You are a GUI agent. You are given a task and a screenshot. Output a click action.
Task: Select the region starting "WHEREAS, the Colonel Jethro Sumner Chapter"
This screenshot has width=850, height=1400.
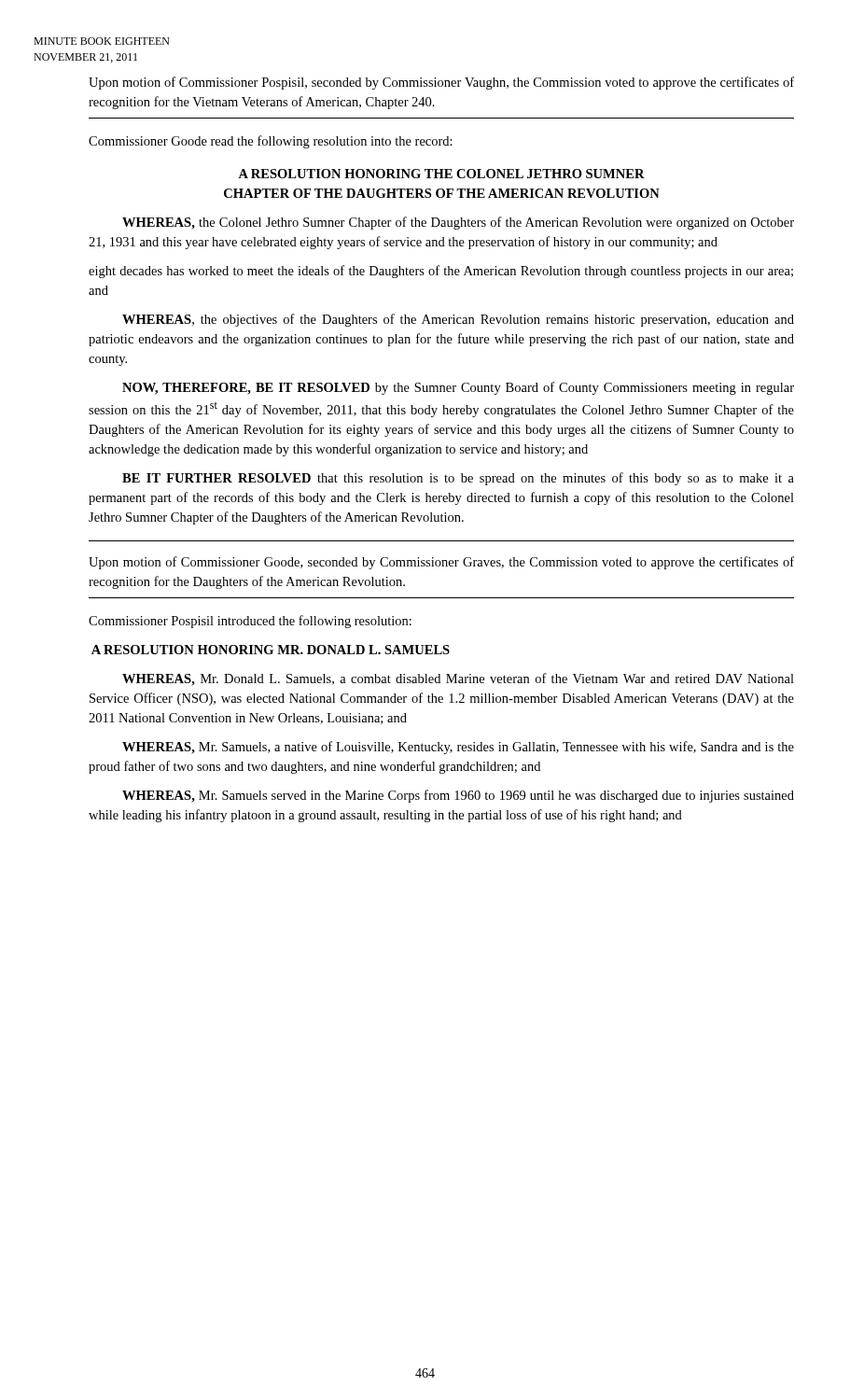(441, 233)
